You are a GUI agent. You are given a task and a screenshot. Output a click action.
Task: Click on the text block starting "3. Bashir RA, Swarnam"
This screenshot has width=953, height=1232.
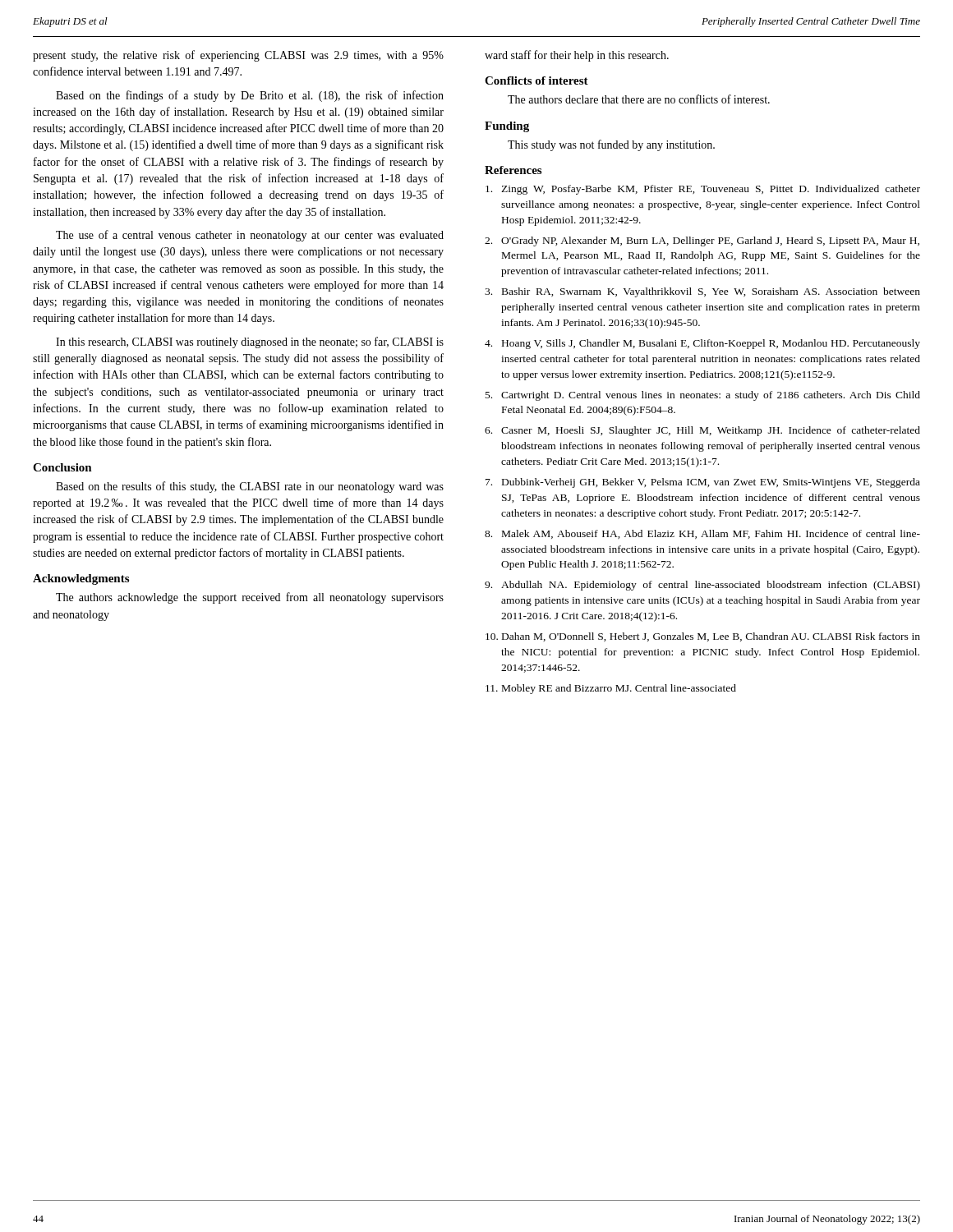point(702,308)
